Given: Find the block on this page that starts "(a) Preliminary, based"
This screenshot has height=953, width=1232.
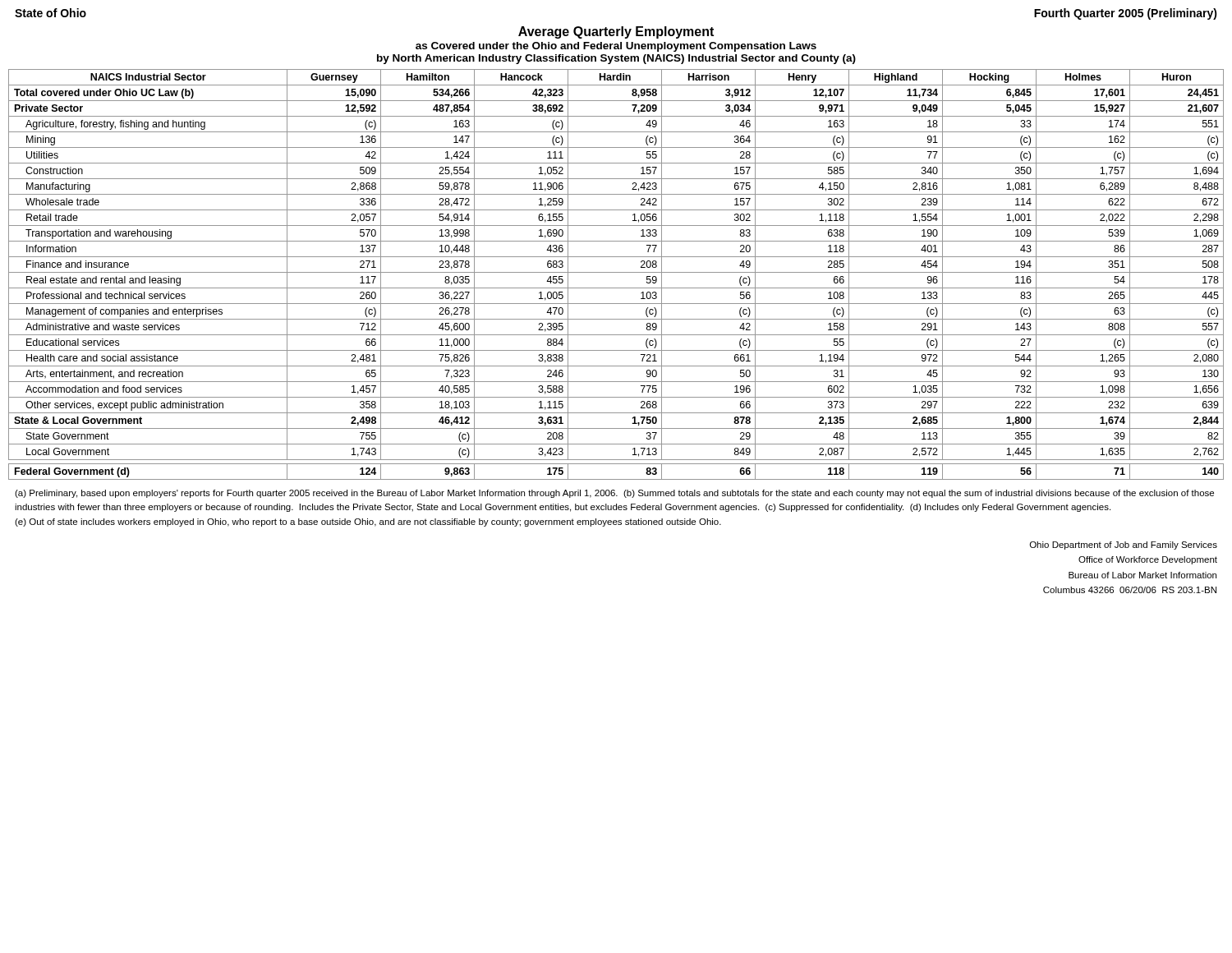Looking at the screenshot, I should click(615, 507).
